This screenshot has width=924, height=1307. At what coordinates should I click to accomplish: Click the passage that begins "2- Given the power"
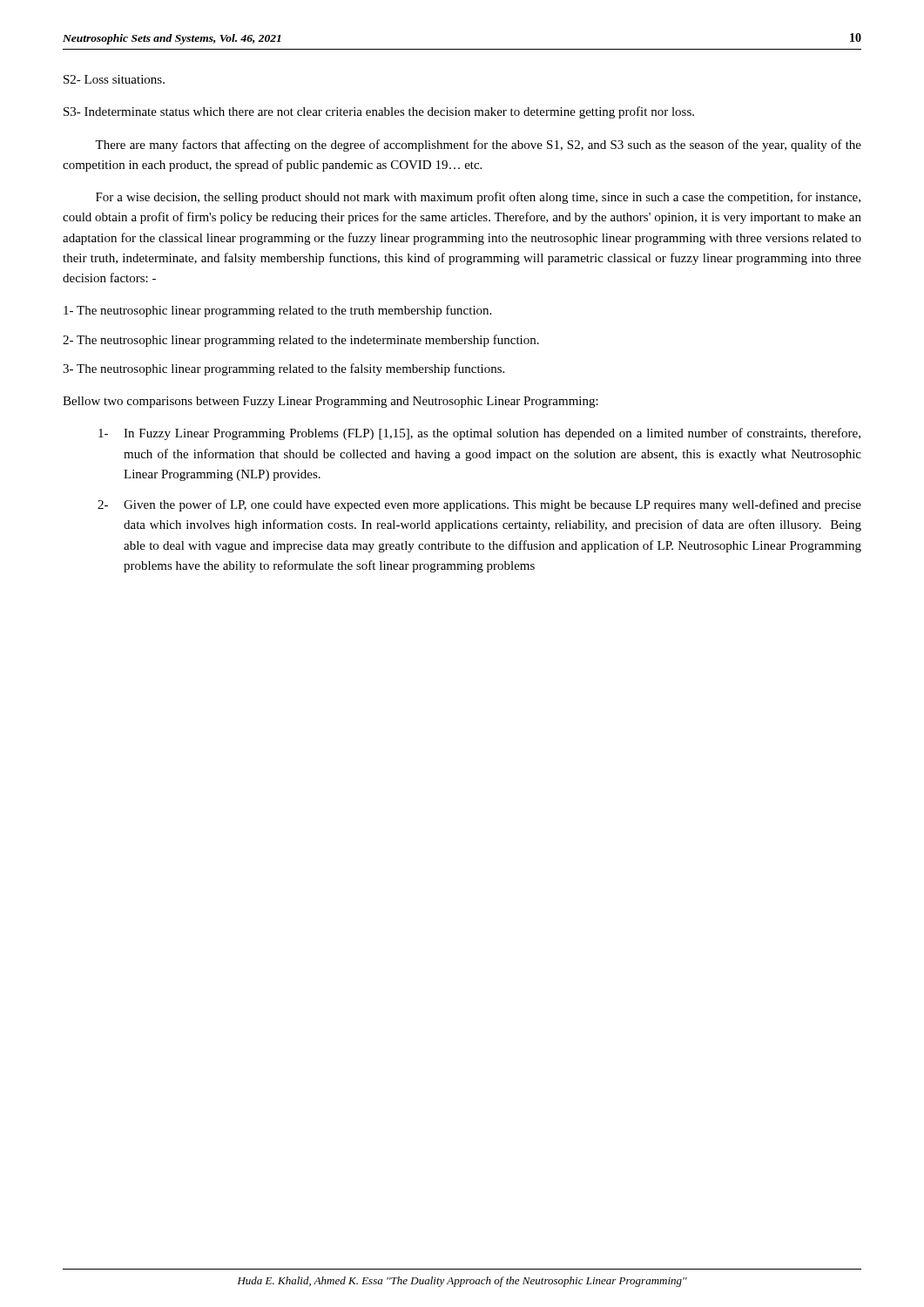coord(479,535)
